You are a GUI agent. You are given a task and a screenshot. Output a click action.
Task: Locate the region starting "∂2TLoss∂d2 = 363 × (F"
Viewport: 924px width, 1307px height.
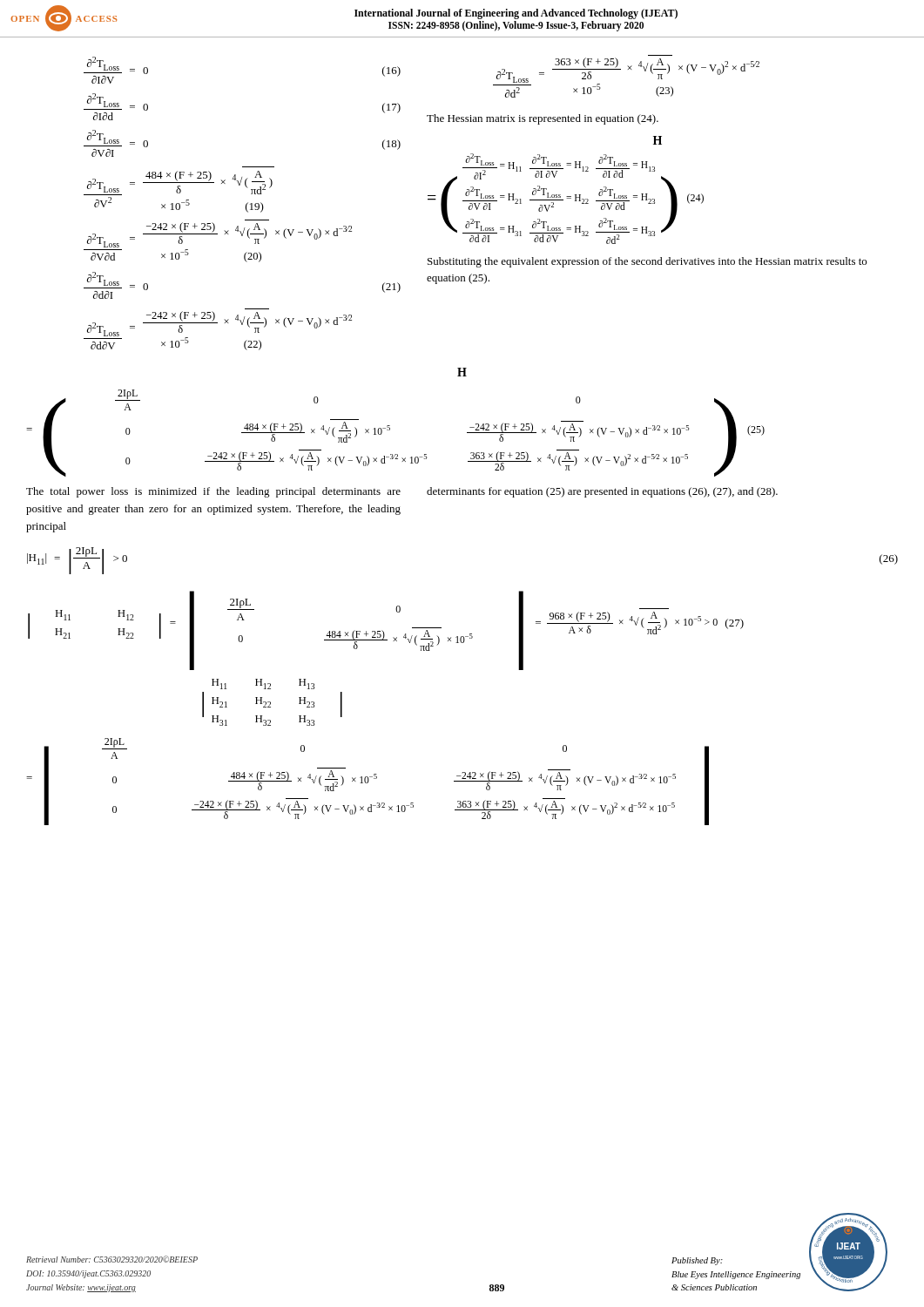point(658,78)
